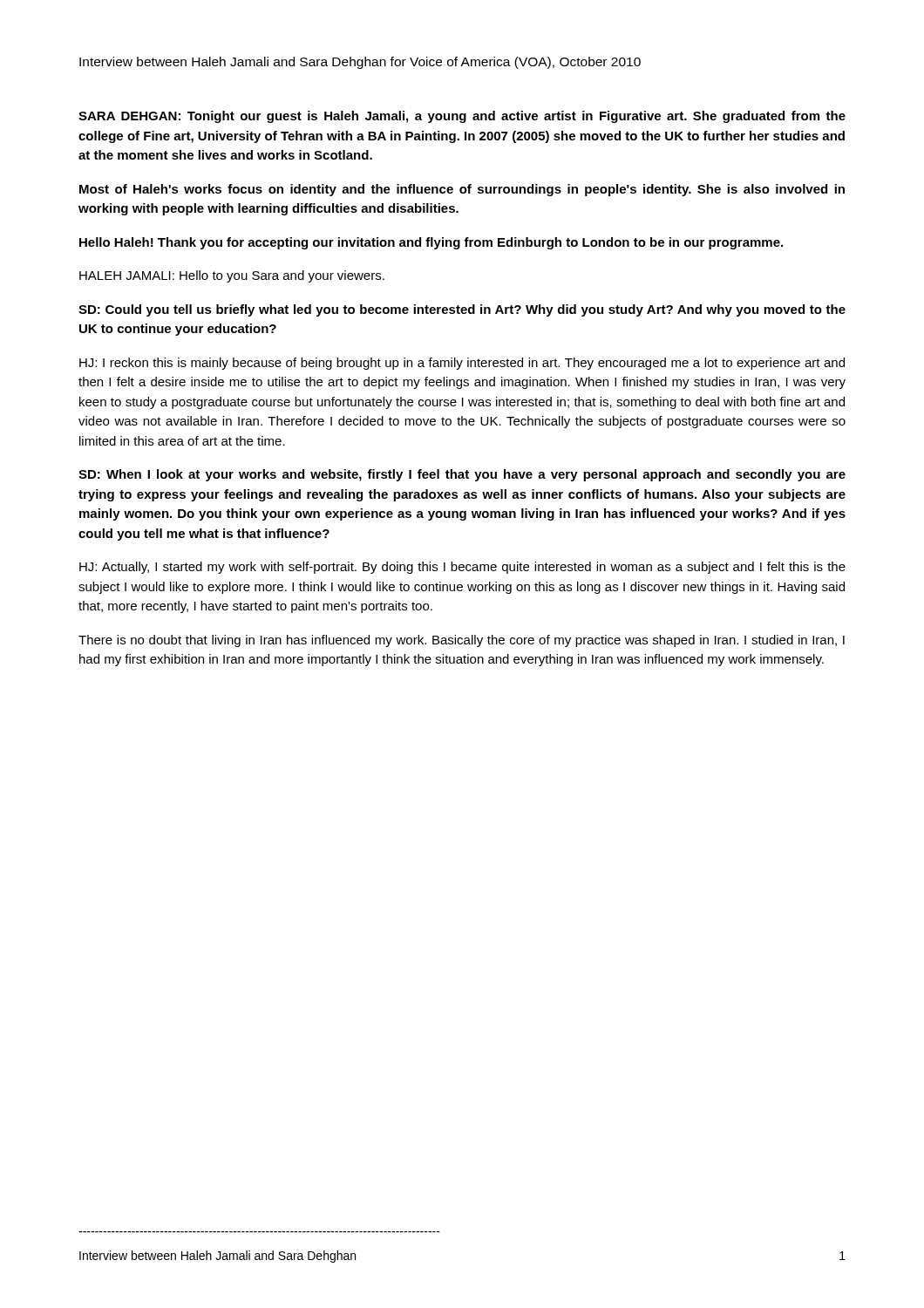Locate the text block with the text "There is no doubt that living in Iran"
924x1308 pixels.
[462, 649]
